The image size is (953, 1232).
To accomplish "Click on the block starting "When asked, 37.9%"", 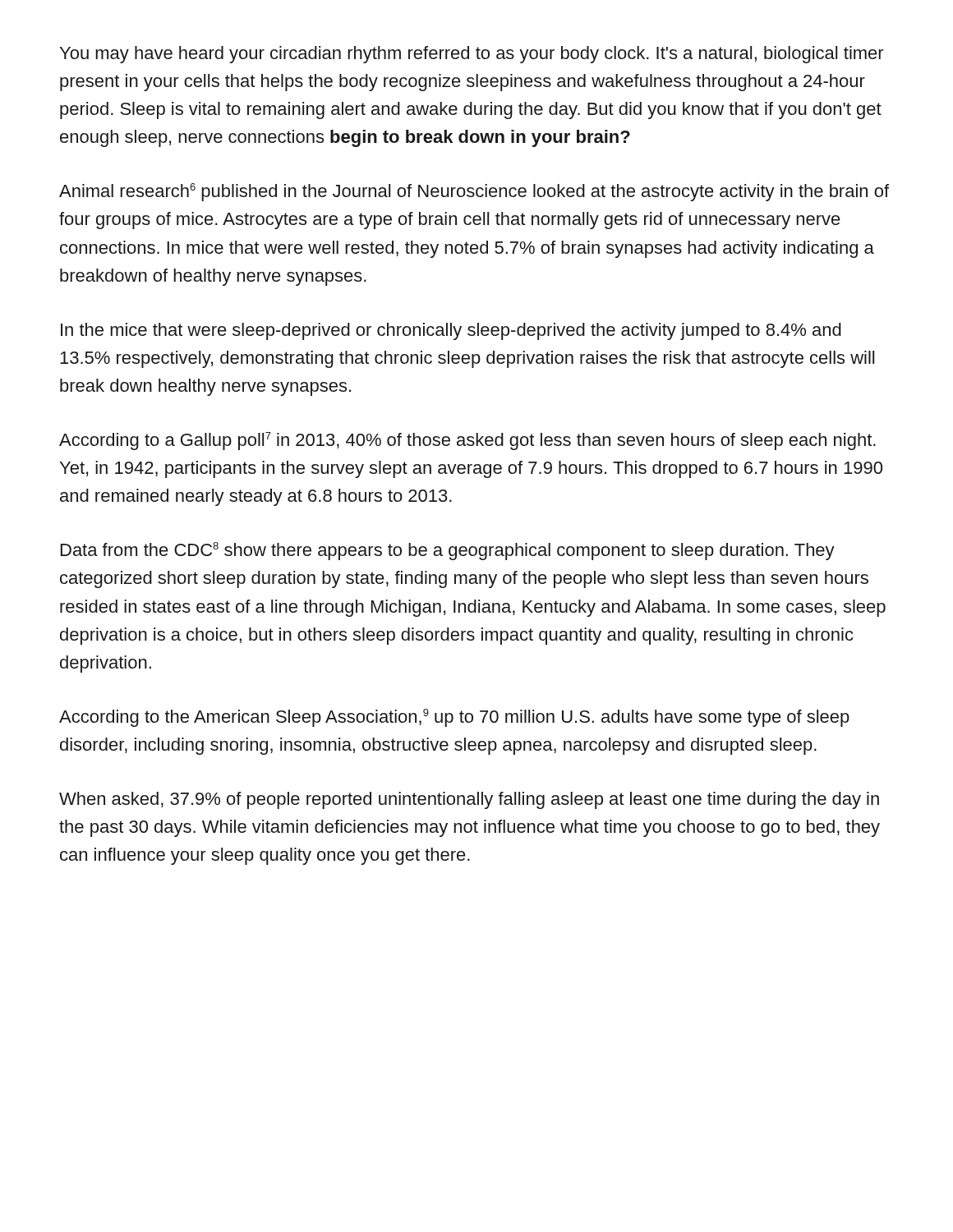I will 470,827.
